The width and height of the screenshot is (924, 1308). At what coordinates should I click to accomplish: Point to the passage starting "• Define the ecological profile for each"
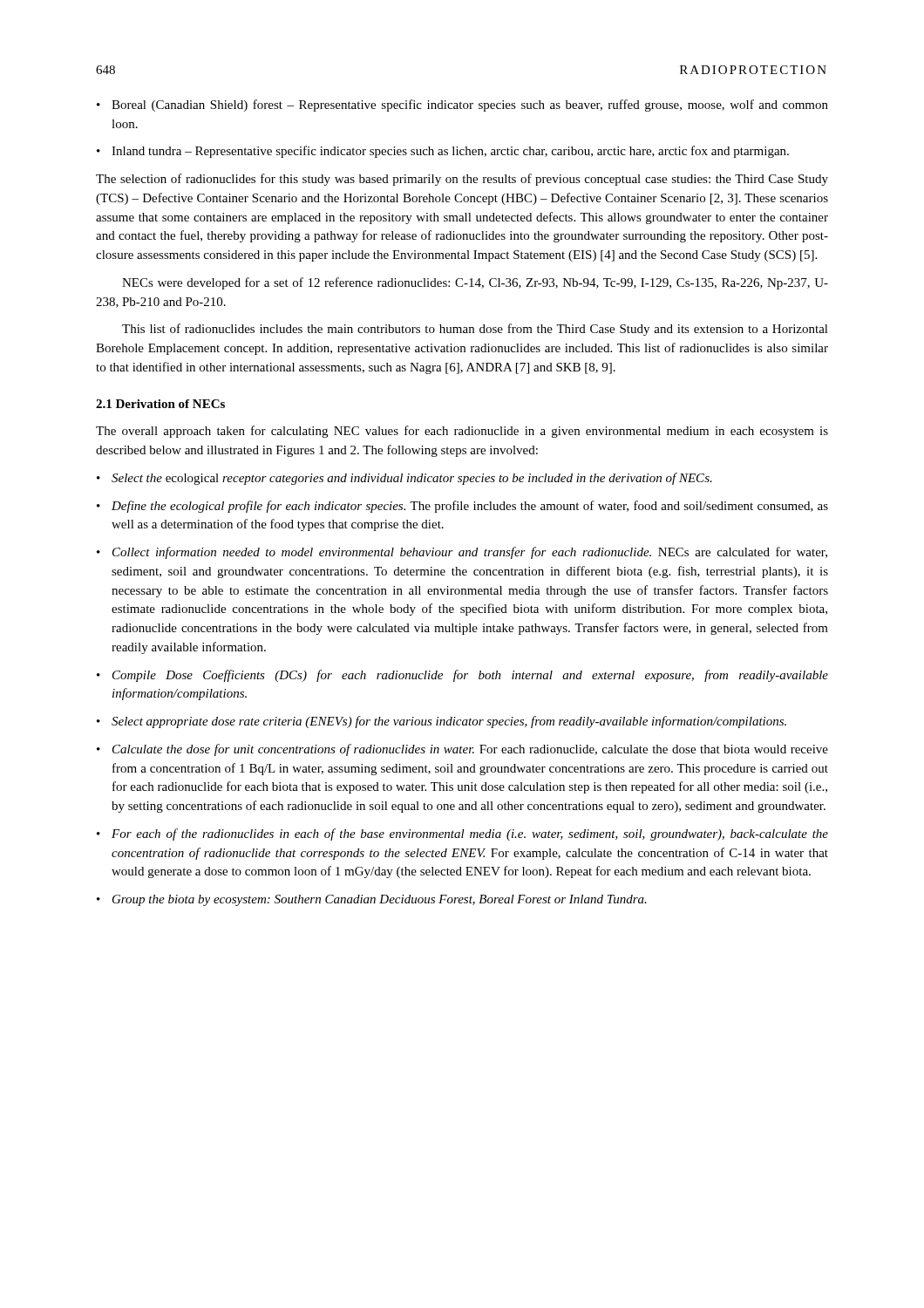pyautogui.click(x=462, y=516)
